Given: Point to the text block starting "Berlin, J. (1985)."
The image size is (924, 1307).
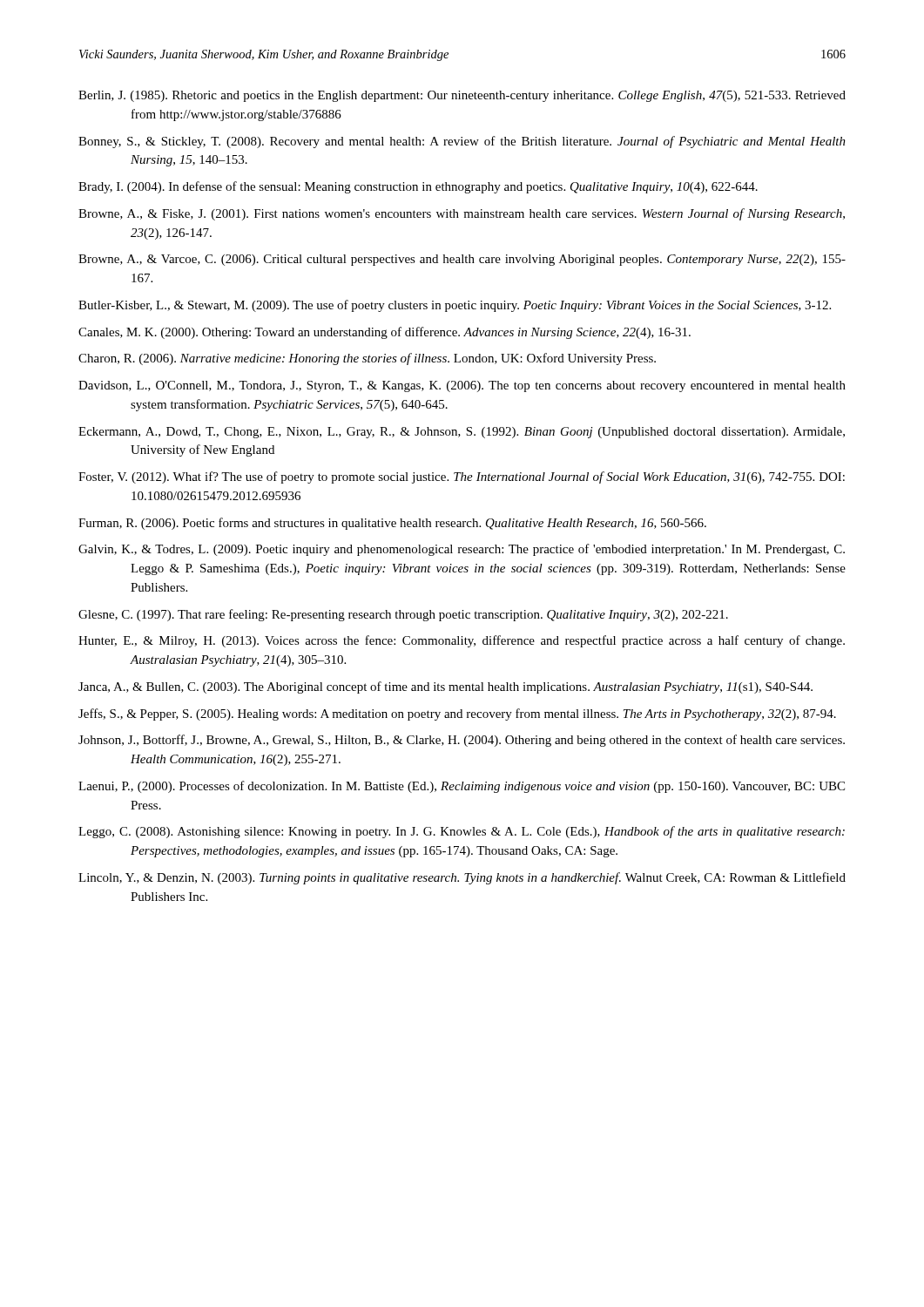Looking at the screenshot, I should [x=462, y=104].
